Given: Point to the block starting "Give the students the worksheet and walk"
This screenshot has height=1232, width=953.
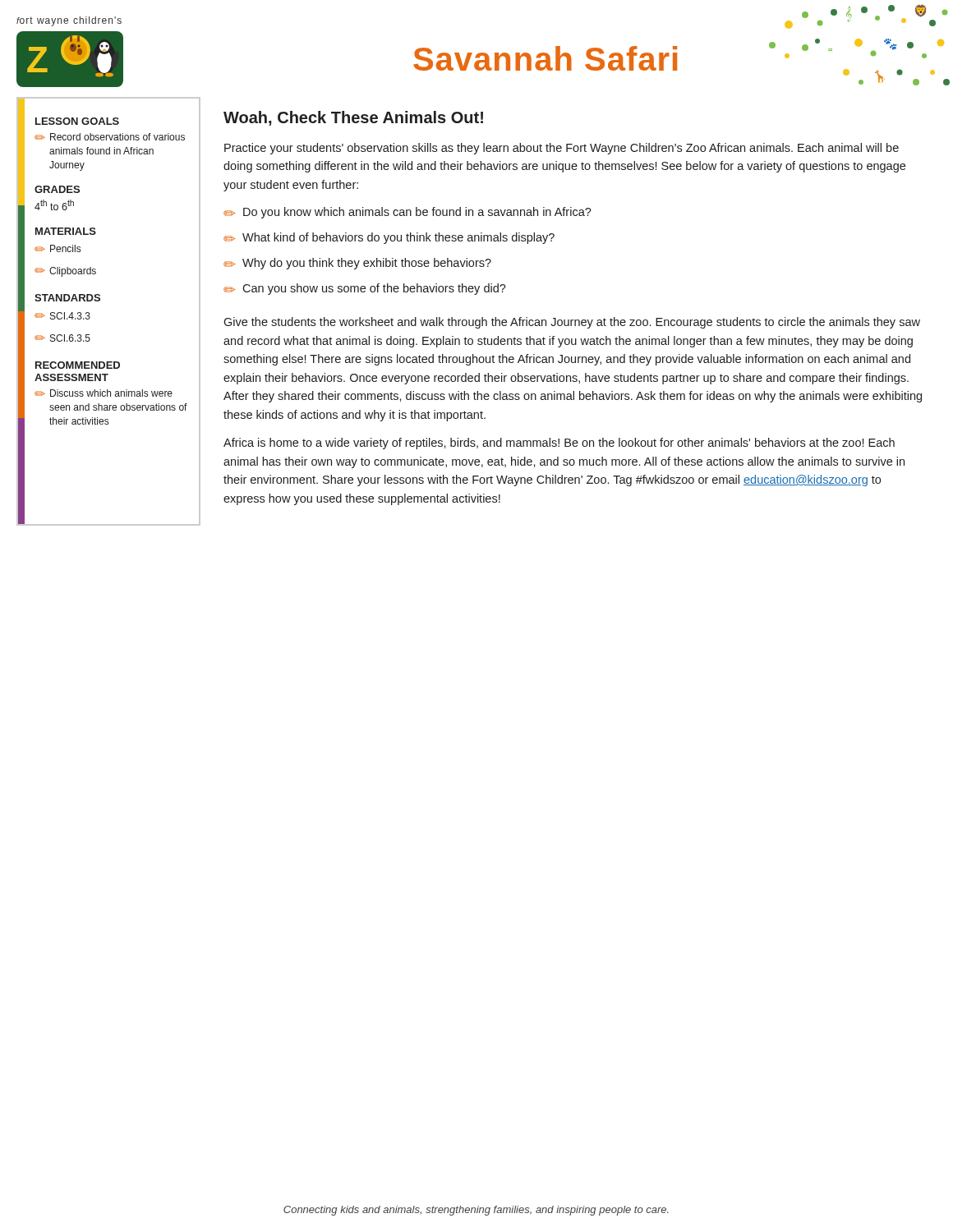Looking at the screenshot, I should pyautogui.click(x=574, y=369).
